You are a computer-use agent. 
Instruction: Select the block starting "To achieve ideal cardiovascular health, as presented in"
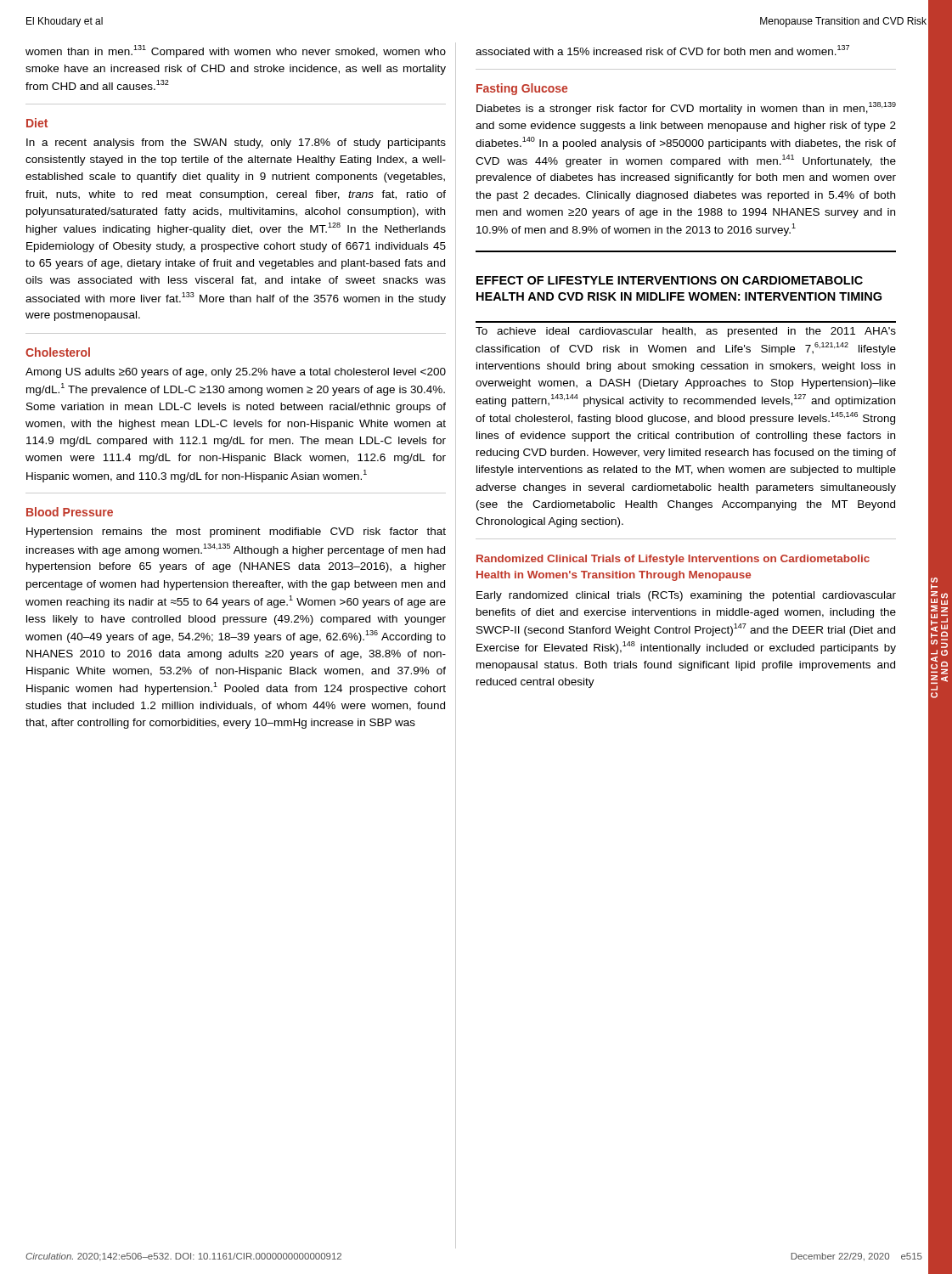tap(686, 426)
